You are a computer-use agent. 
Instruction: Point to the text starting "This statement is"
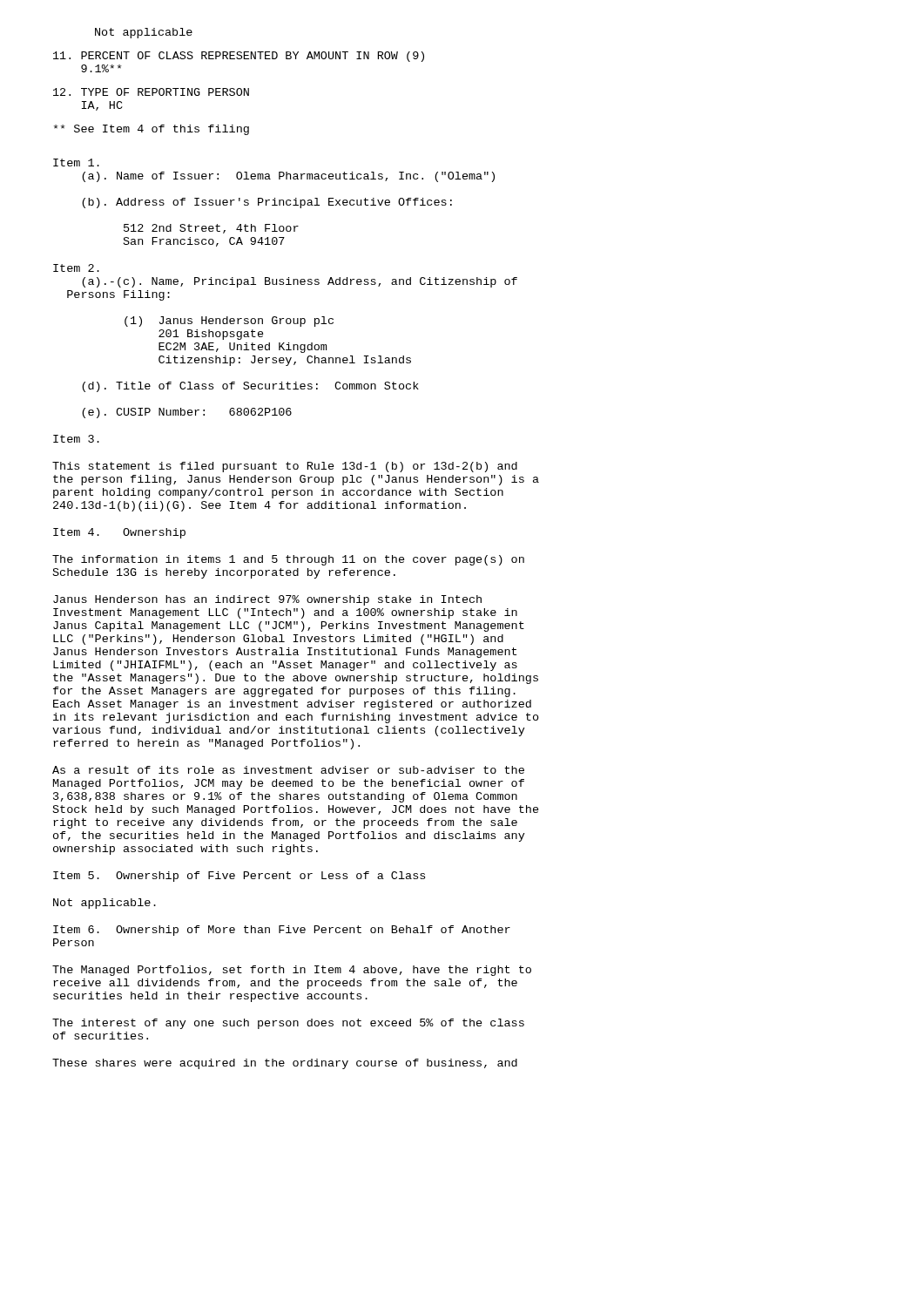[296, 486]
